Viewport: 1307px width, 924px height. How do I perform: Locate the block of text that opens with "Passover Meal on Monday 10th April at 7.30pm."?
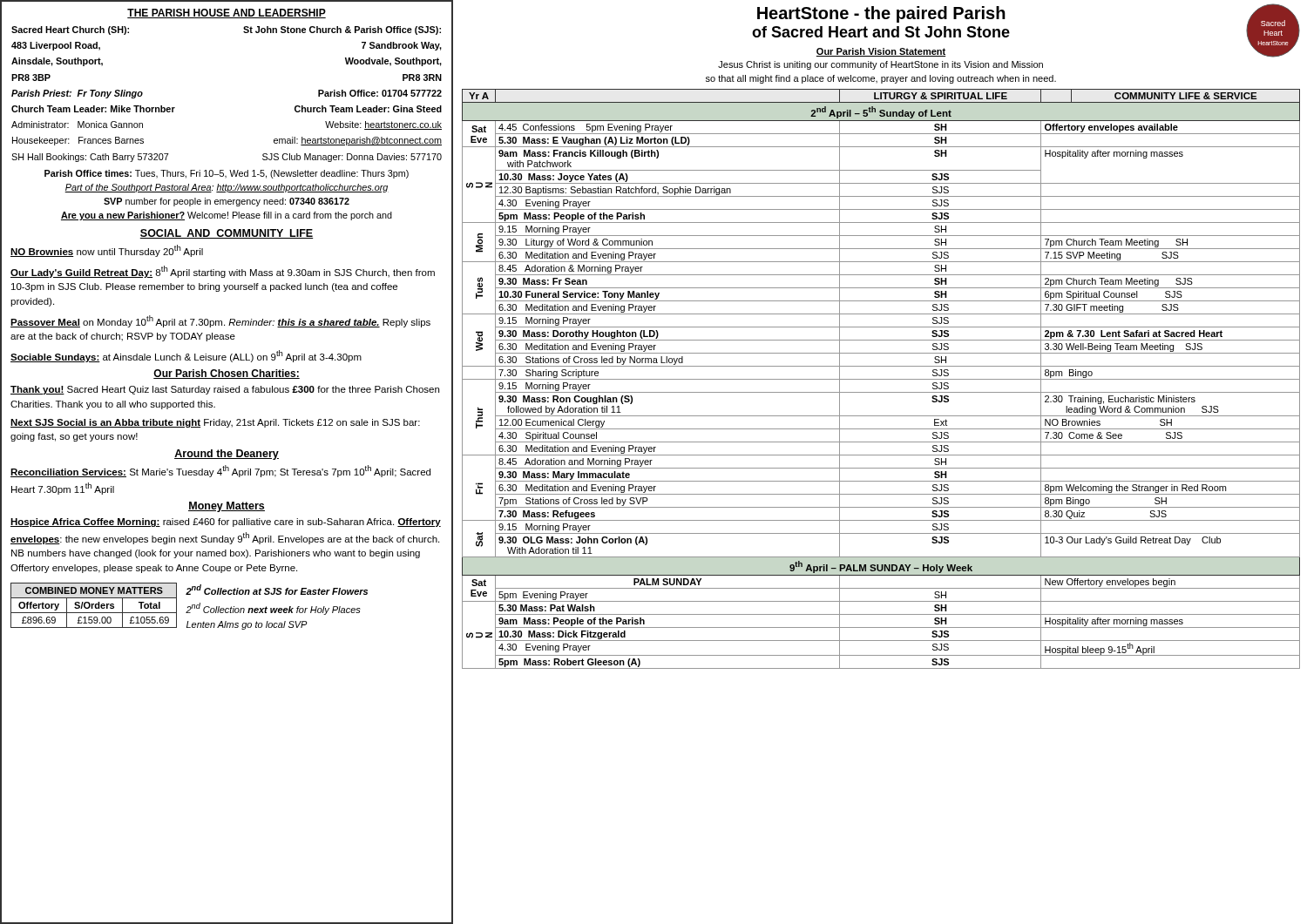[x=221, y=327]
